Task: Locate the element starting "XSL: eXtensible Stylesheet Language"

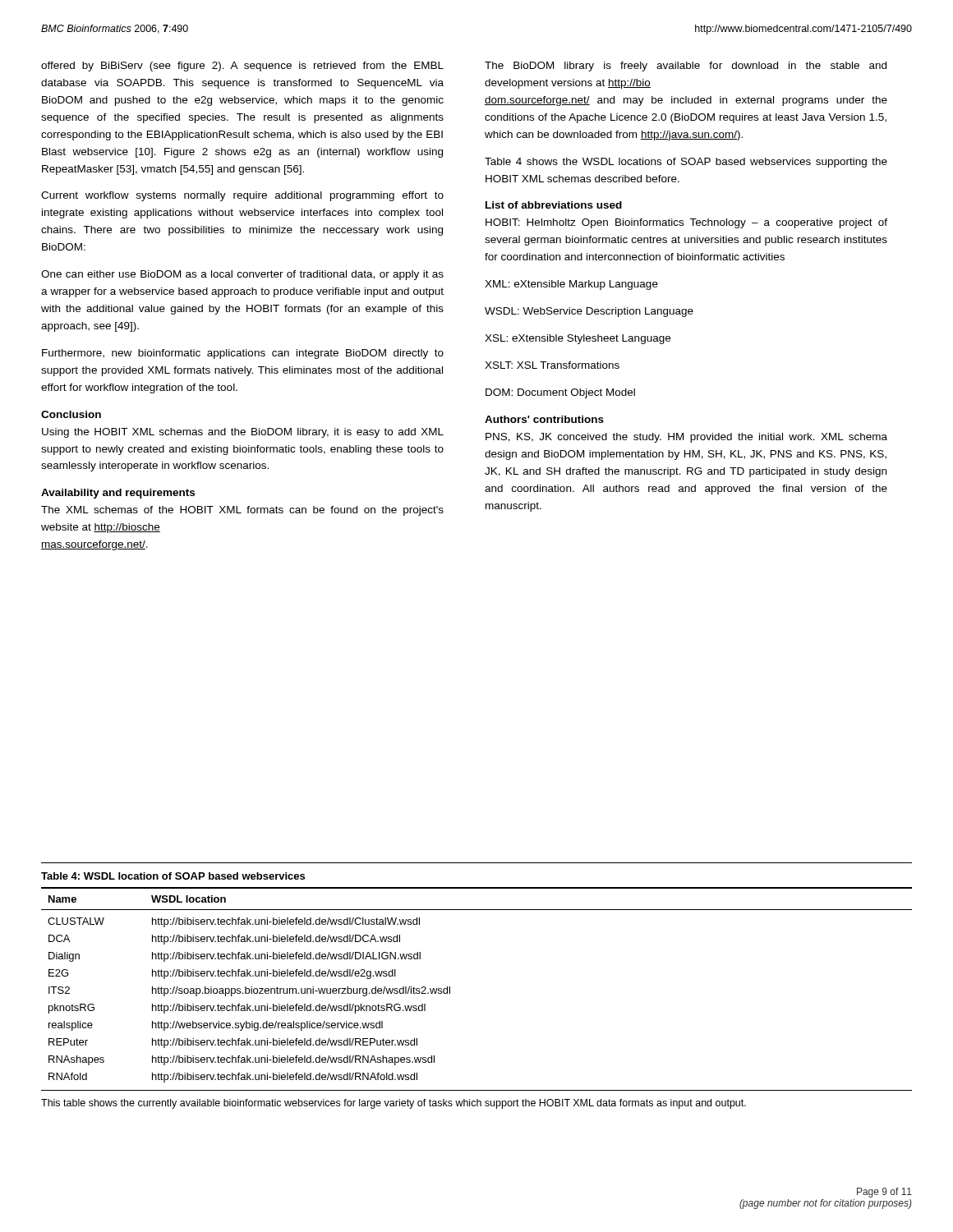Action: point(578,338)
